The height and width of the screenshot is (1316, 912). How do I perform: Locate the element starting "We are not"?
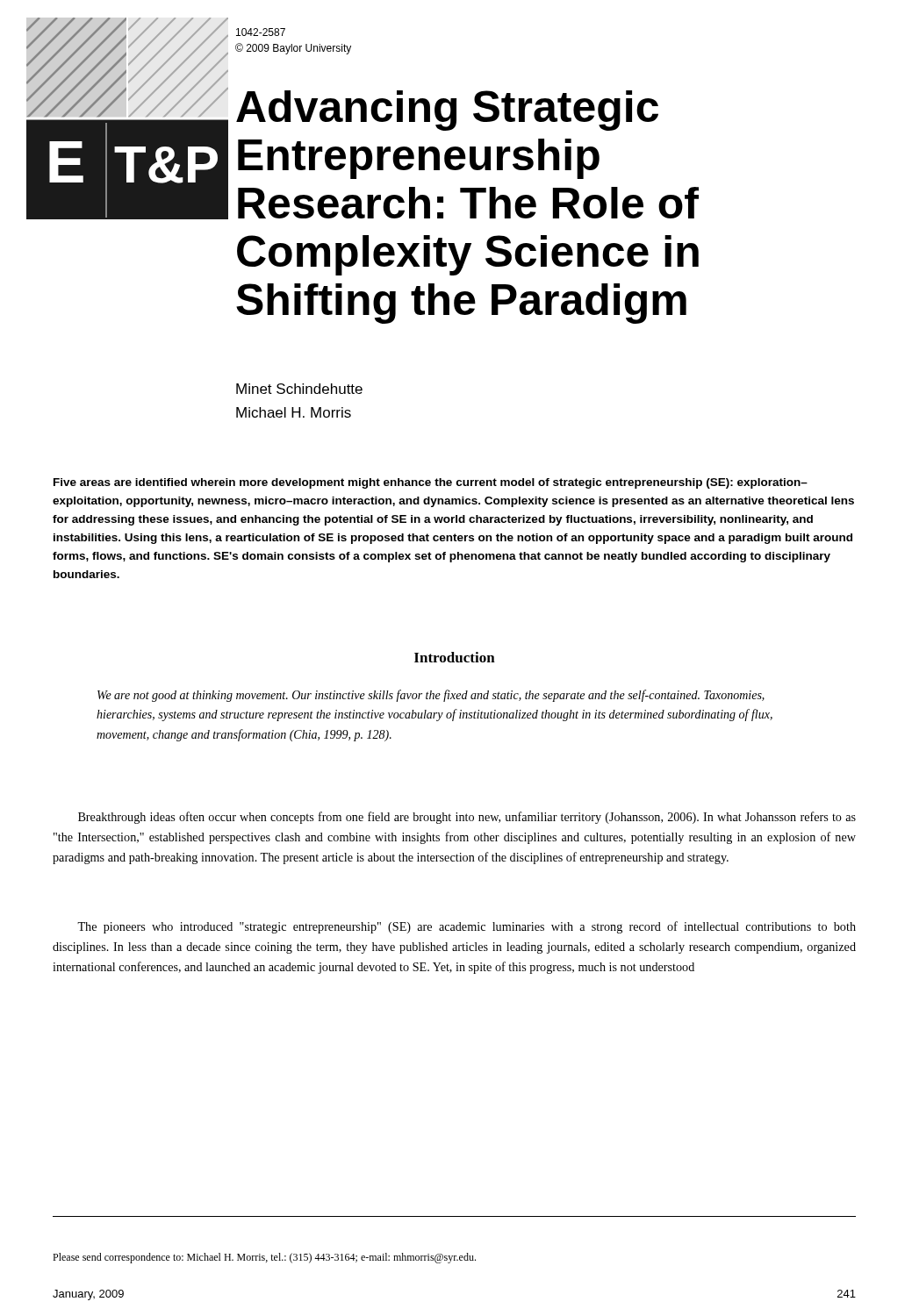[x=435, y=715]
